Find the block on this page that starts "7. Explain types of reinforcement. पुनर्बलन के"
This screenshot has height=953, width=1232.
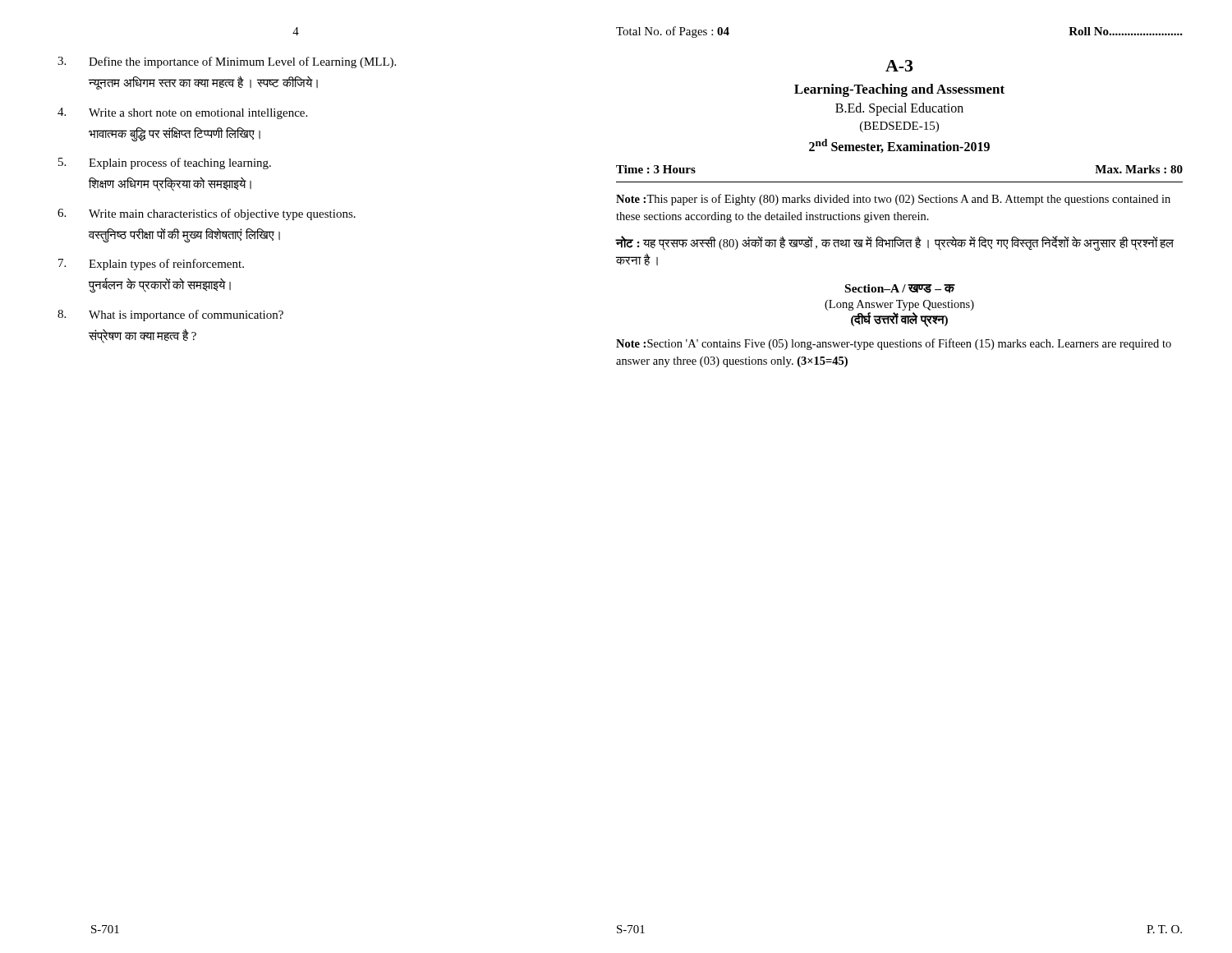pos(151,265)
